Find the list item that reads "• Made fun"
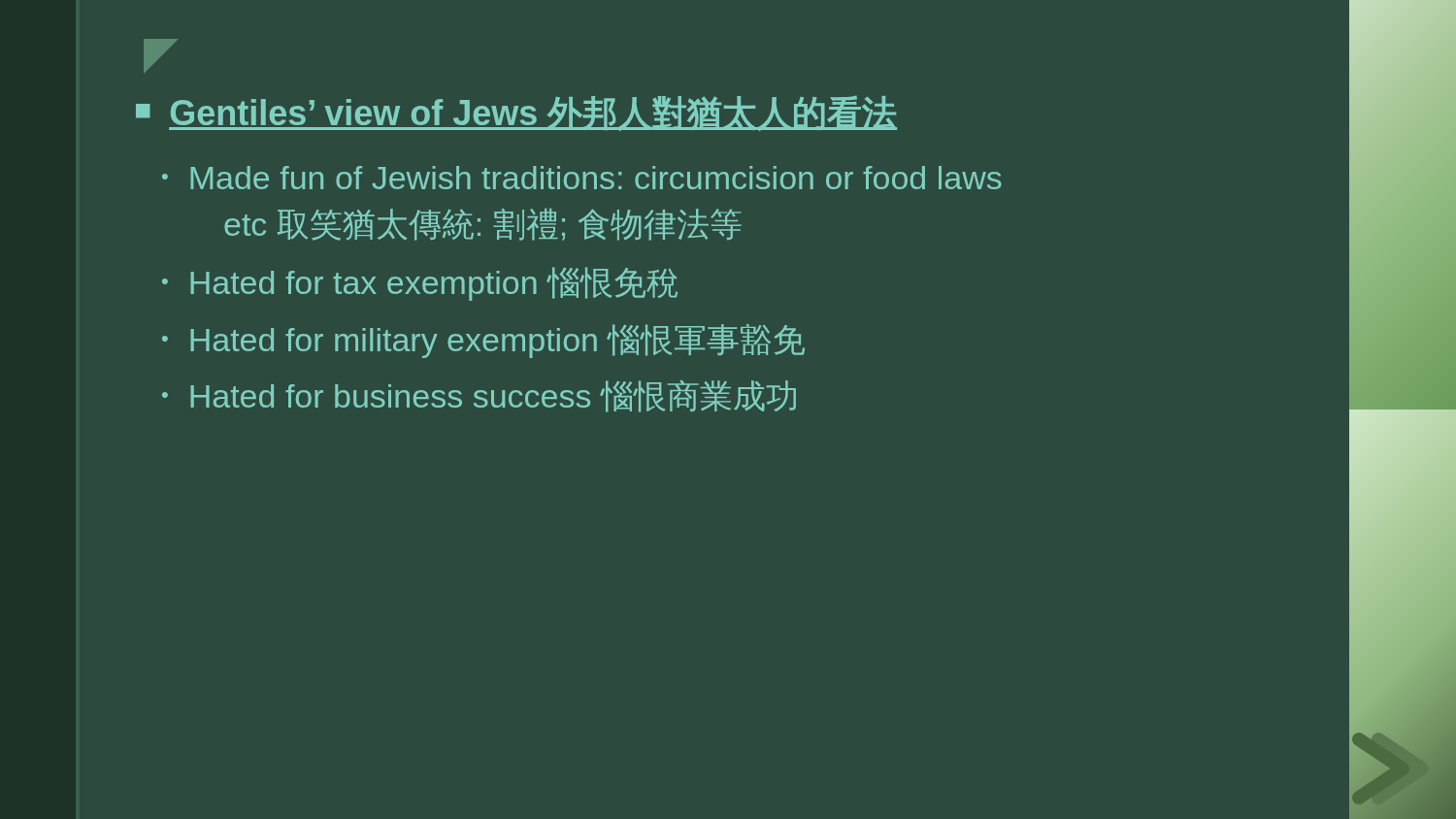 pyautogui.click(x=582, y=178)
